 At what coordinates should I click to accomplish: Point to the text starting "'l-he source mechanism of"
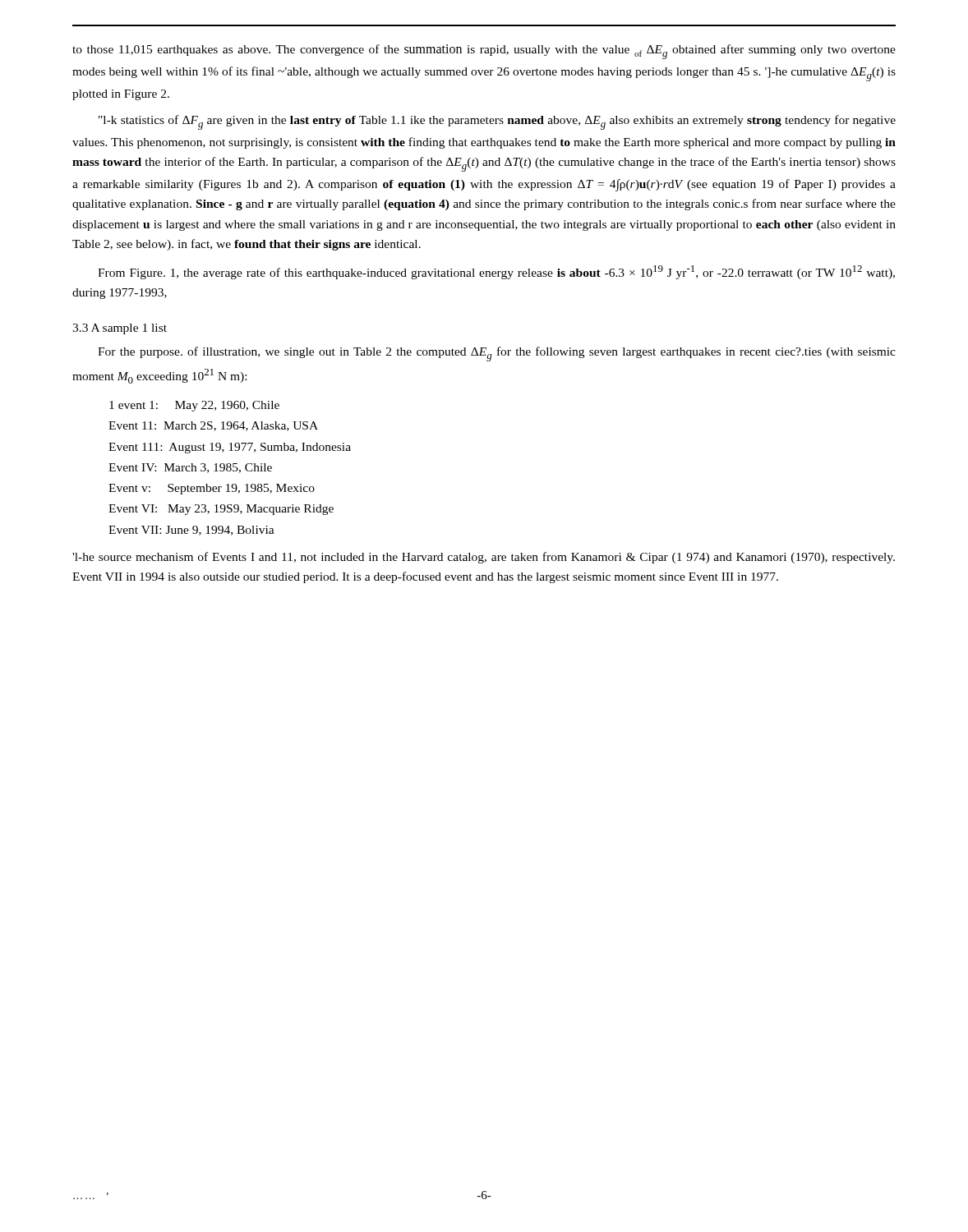click(x=484, y=567)
